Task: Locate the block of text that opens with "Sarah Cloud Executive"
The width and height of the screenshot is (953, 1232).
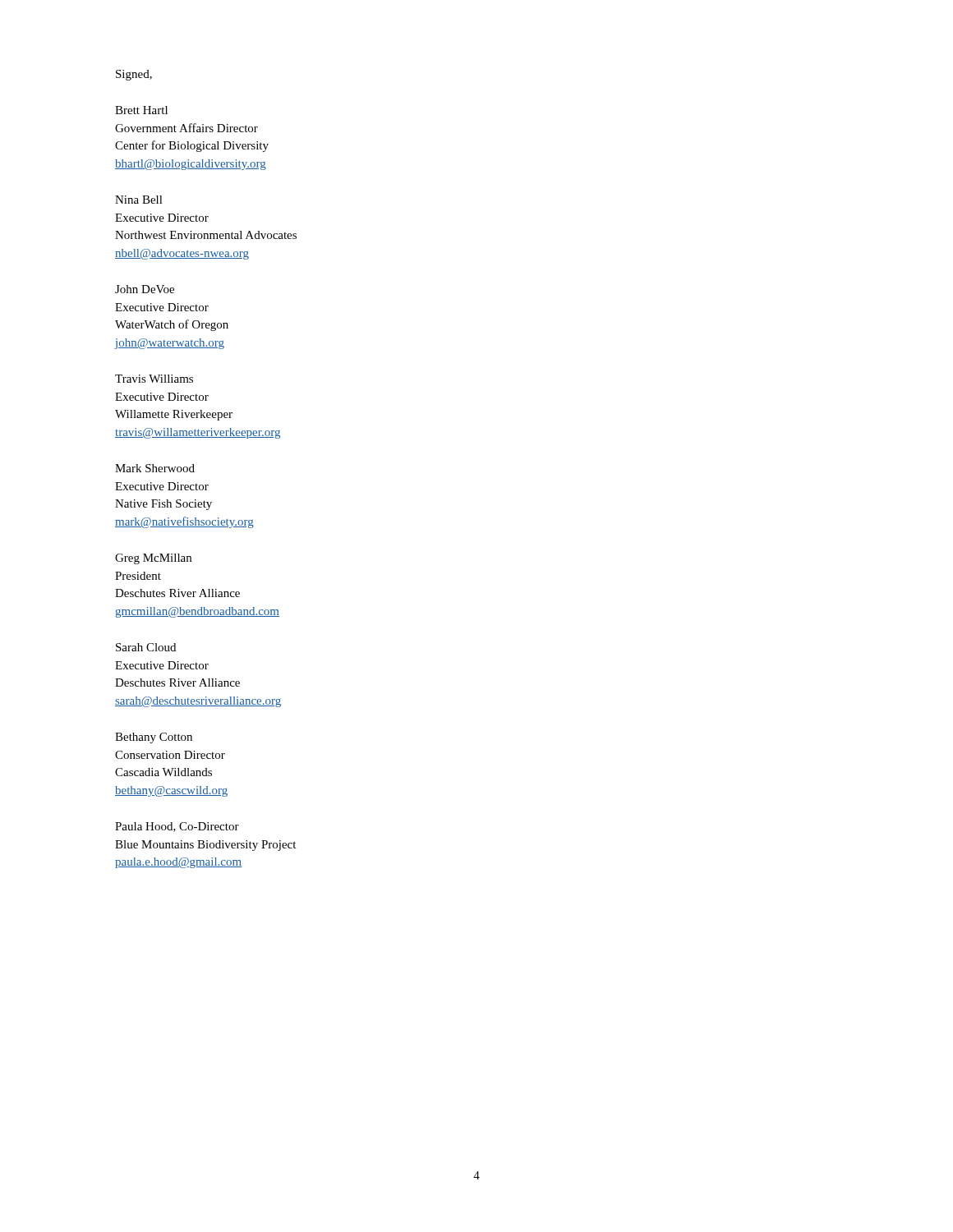Action: pos(198,674)
